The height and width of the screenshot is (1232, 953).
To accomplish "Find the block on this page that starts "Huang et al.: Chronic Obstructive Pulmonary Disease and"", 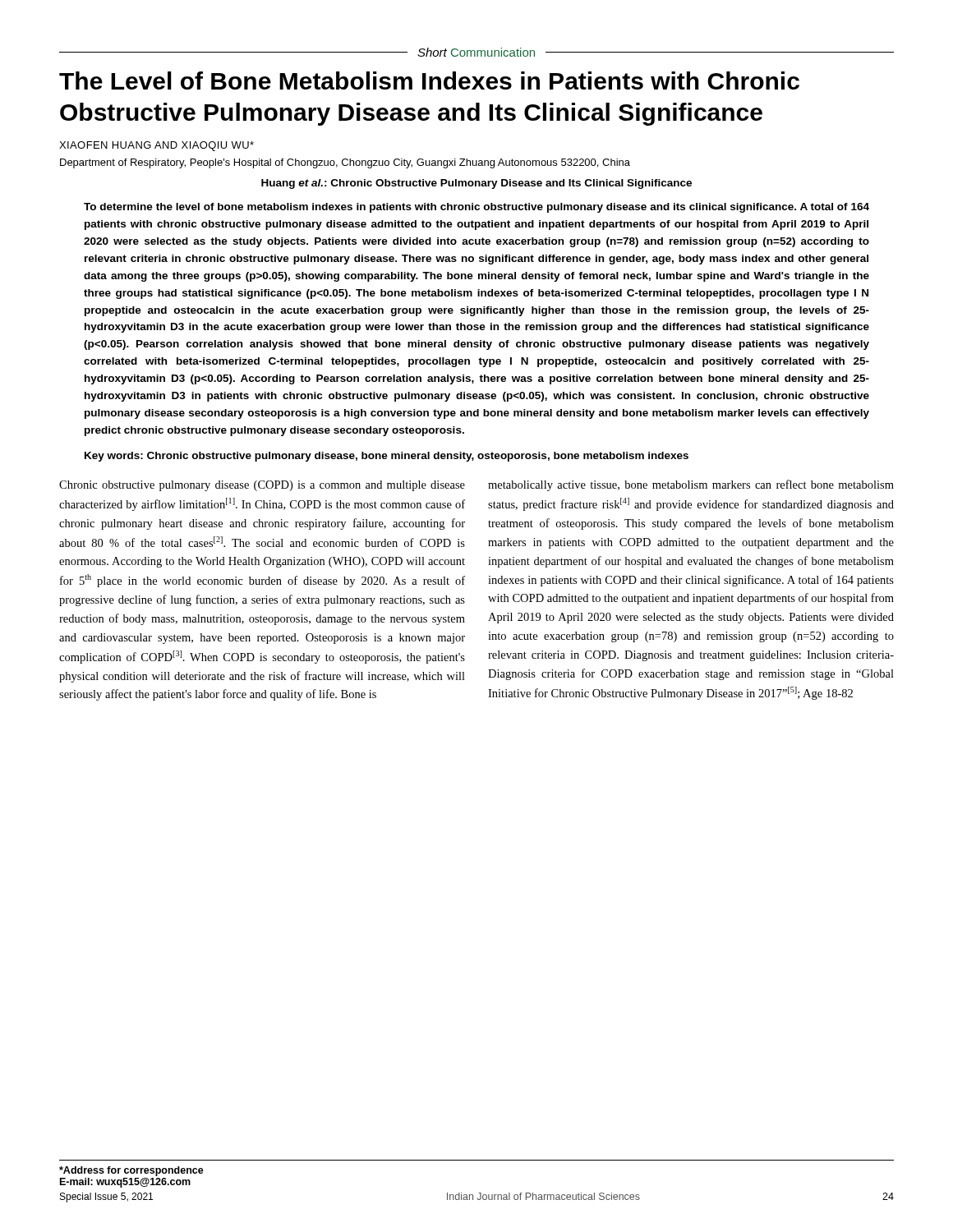I will tap(476, 183).
